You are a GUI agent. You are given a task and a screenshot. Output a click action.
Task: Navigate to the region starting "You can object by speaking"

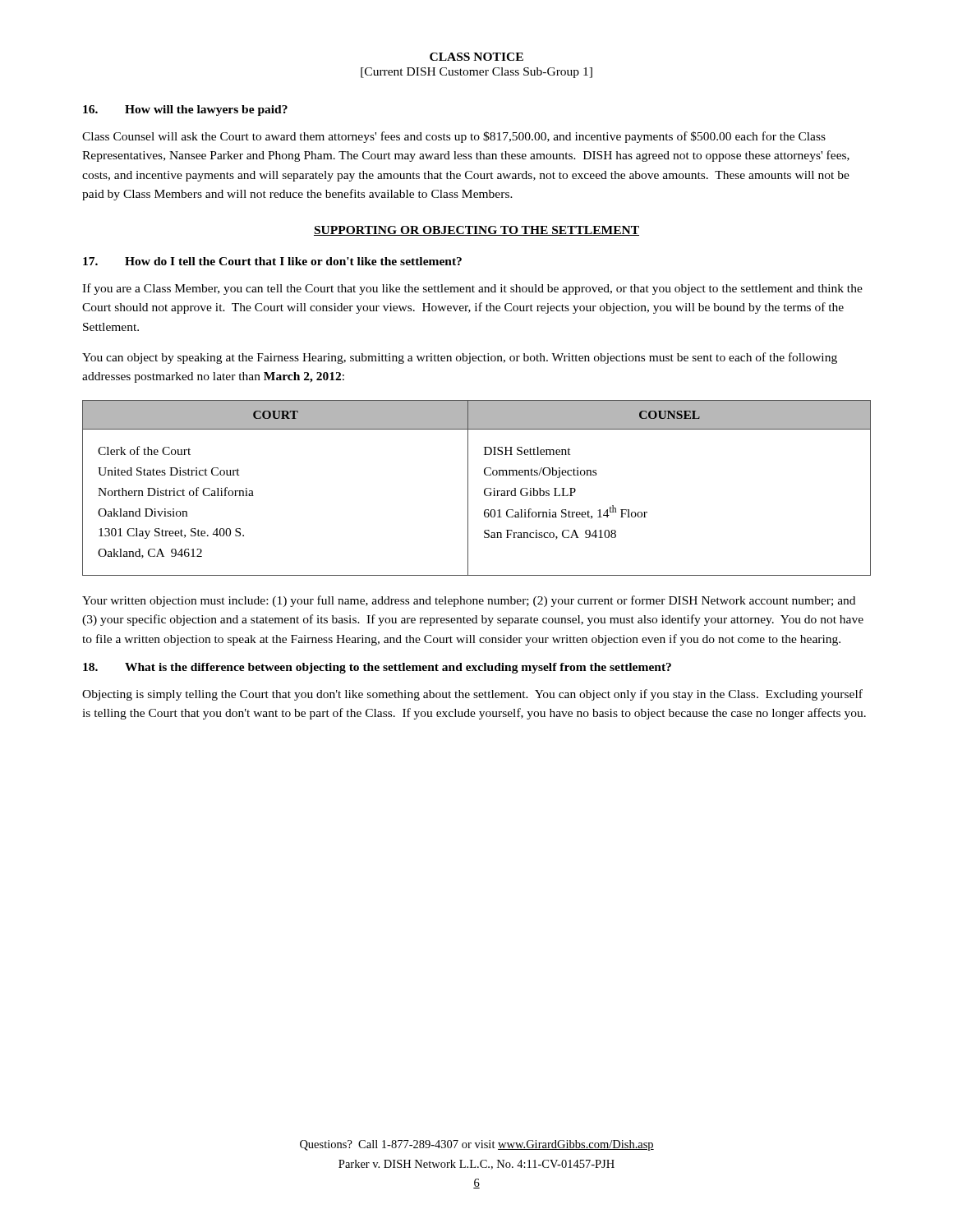pos(476,366)
